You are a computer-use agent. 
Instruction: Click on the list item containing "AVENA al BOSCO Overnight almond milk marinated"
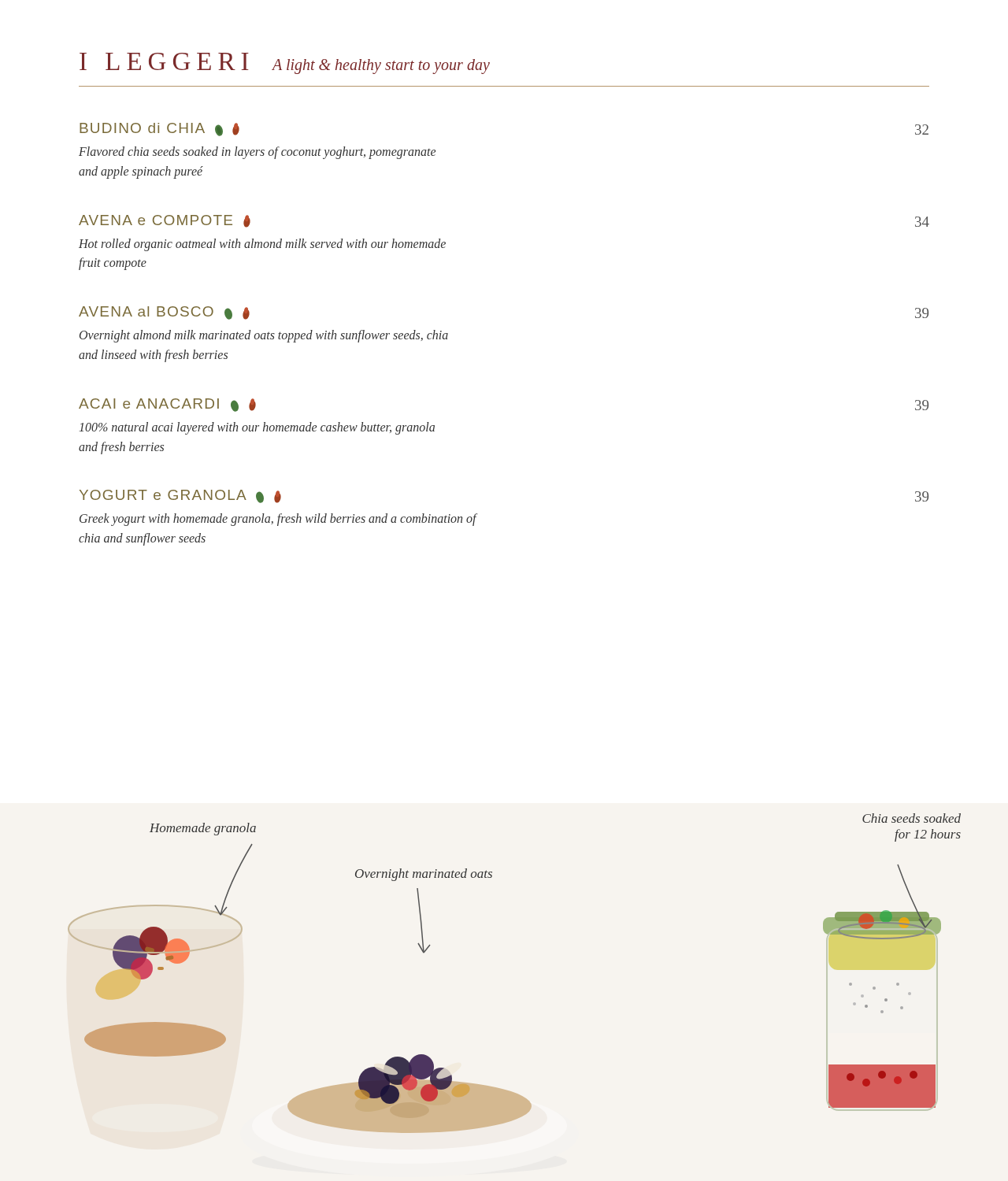click(162, 312)
